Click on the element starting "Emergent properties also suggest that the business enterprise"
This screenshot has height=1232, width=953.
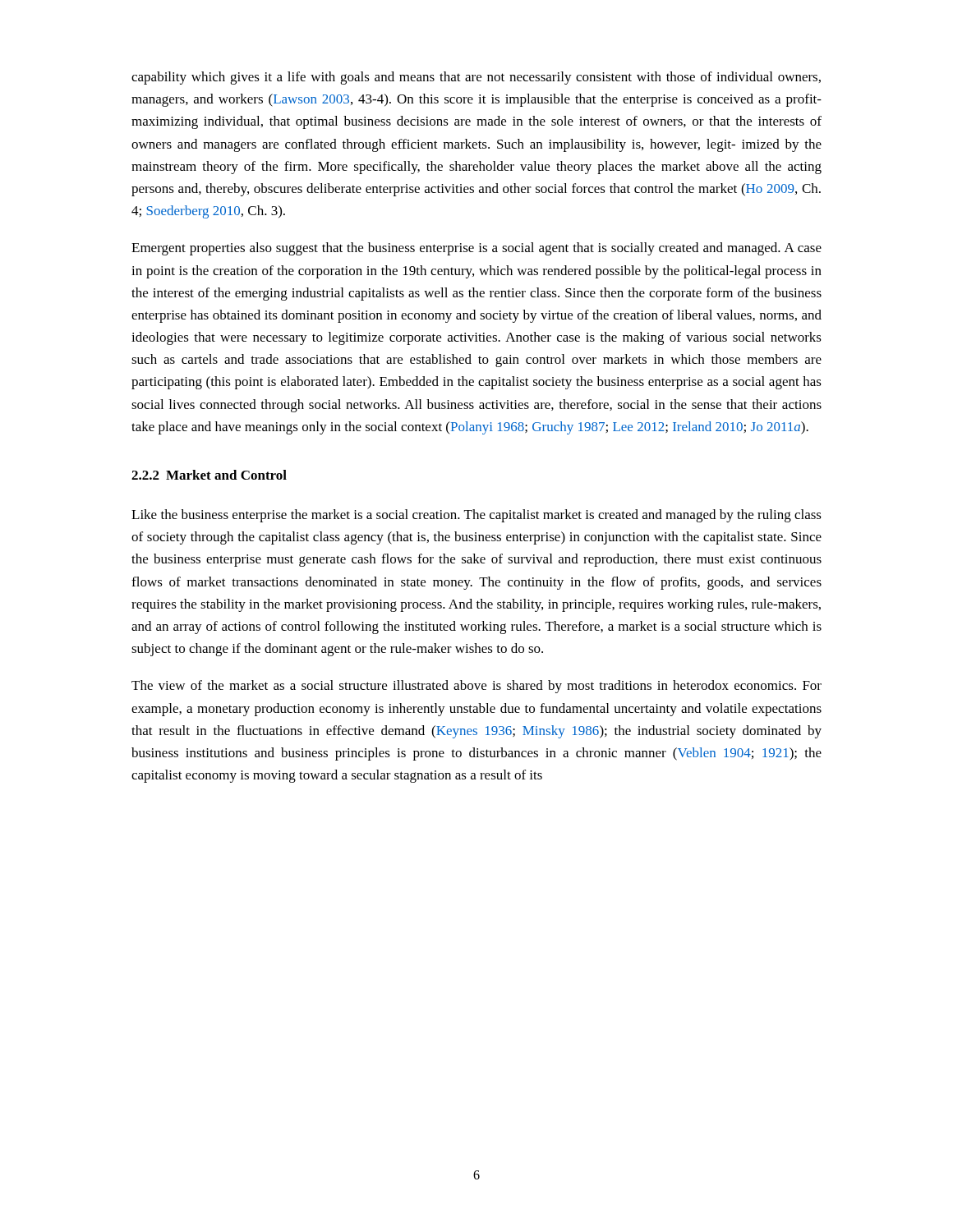[x=476, y=337]
